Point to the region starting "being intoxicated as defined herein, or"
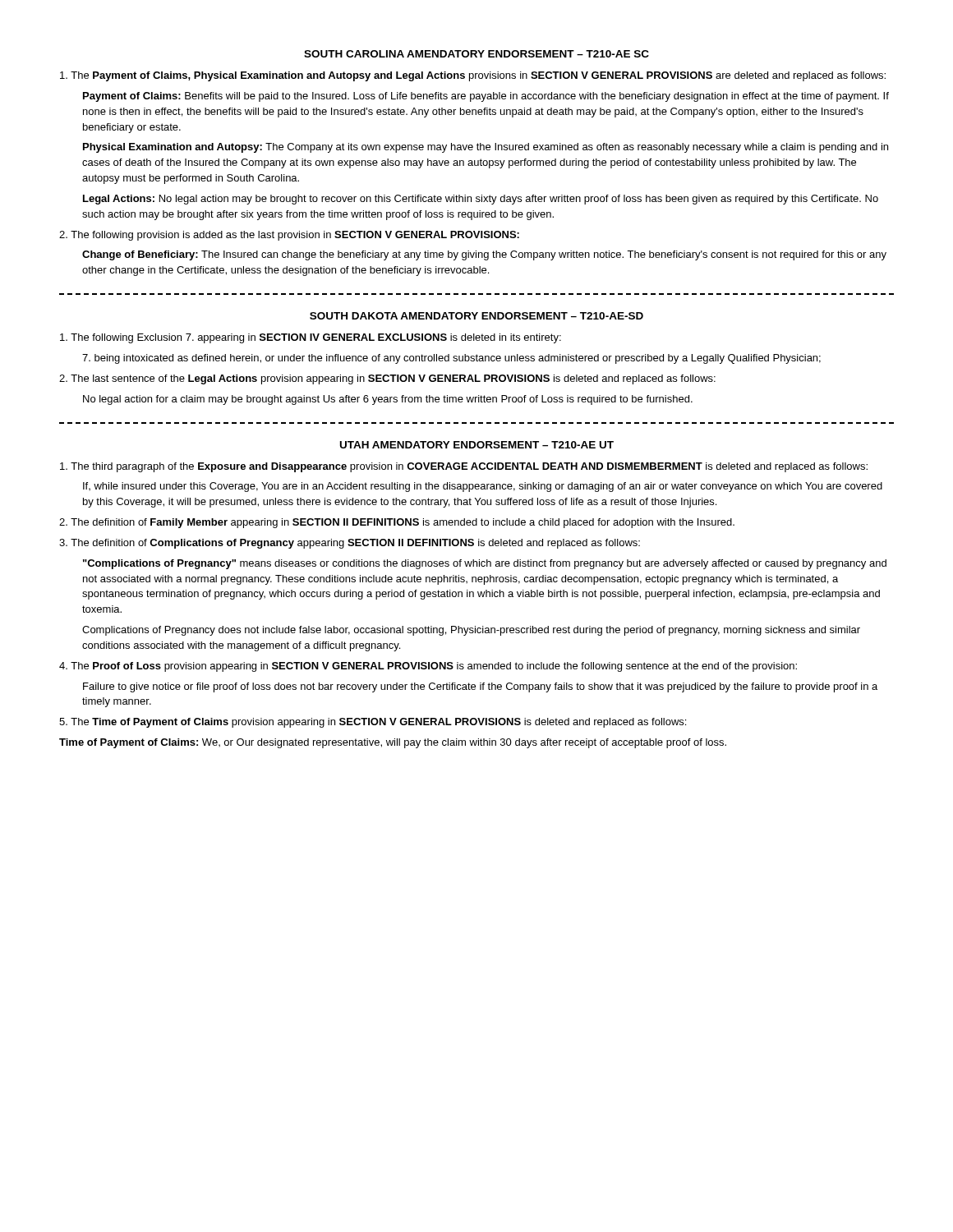This screenshot has width=953, height=1232. tap(488, 358)
